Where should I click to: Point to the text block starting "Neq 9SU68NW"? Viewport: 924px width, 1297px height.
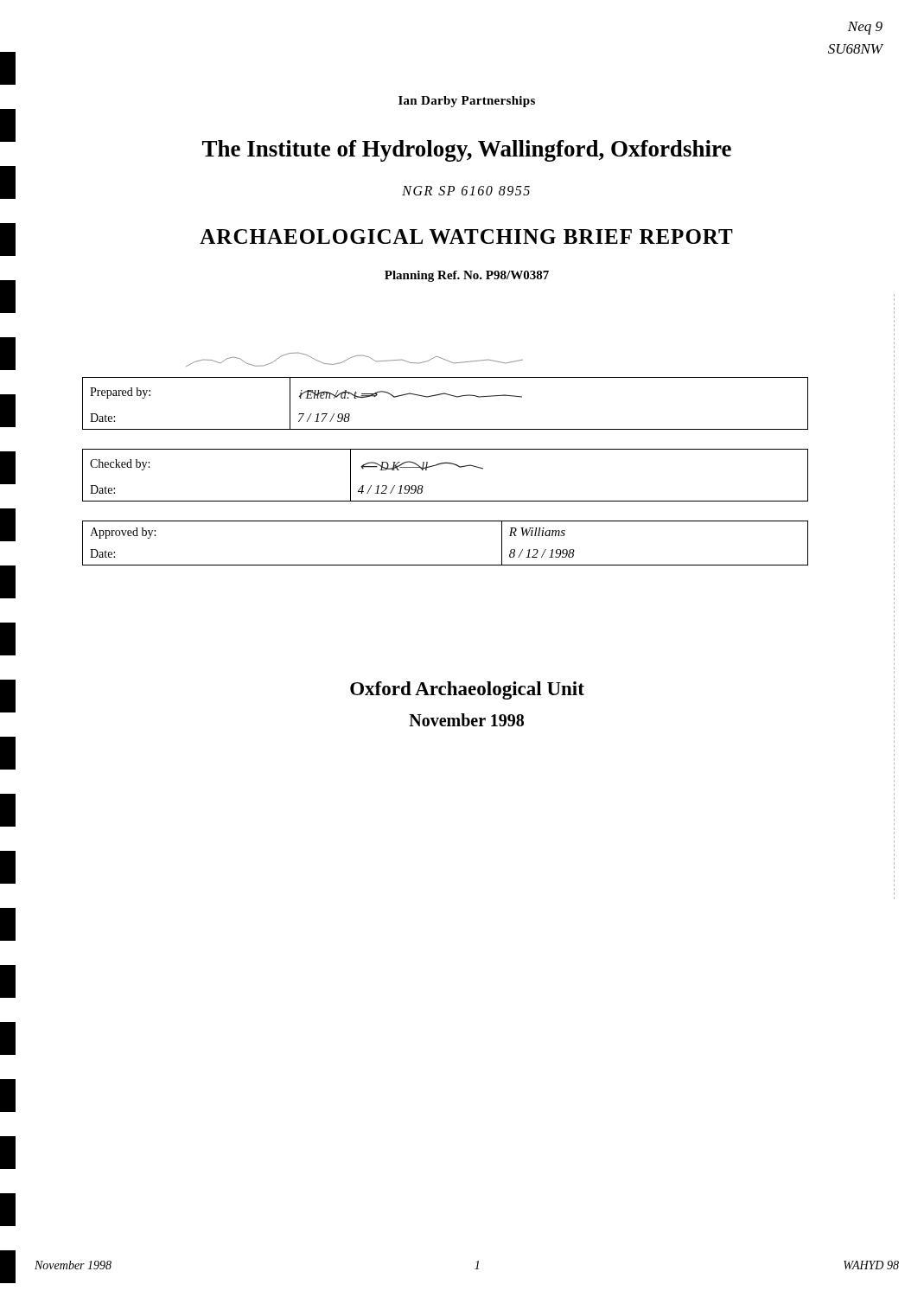click(x=855, y=37)
